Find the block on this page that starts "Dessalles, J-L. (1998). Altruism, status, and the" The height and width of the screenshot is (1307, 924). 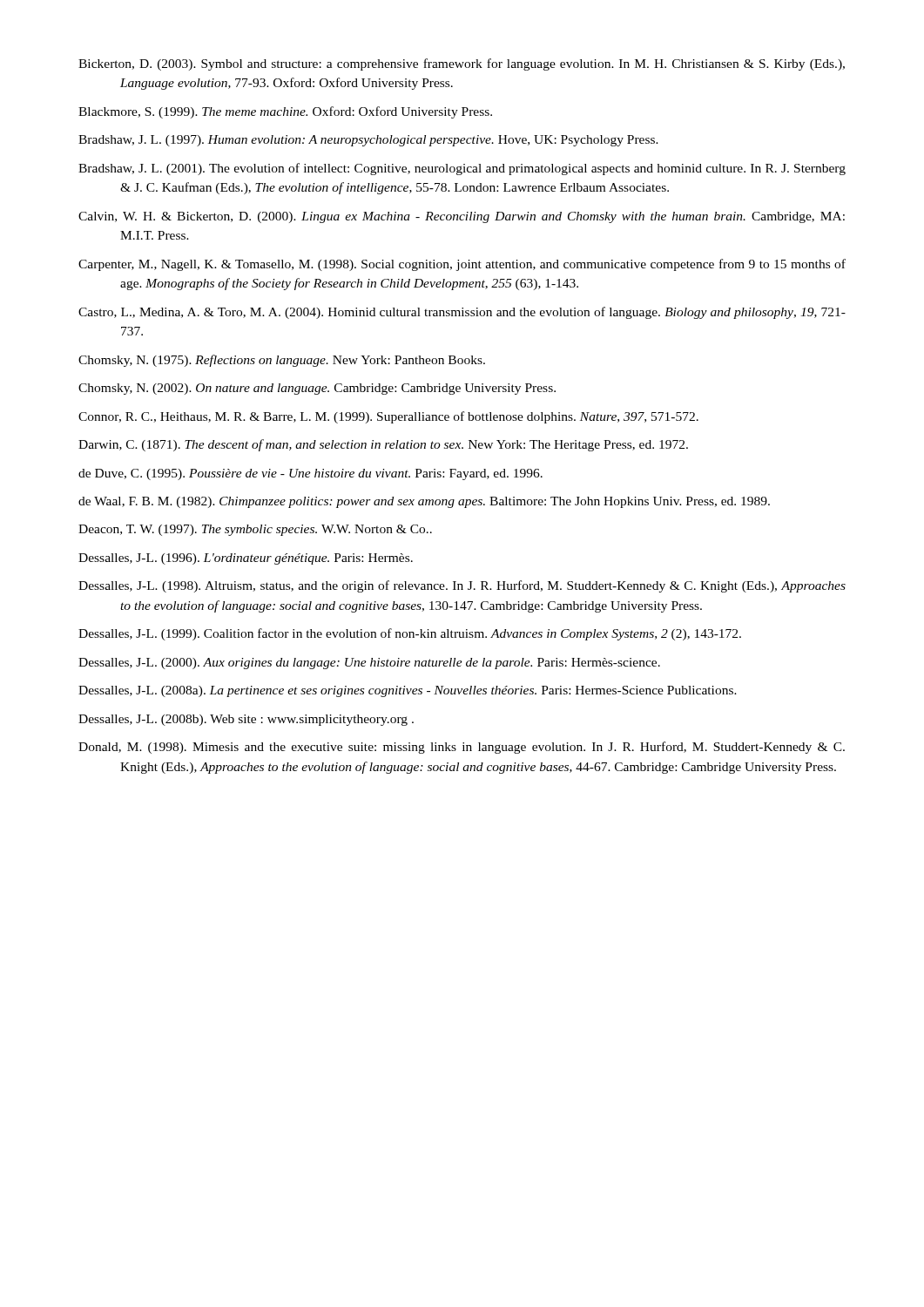point(462,595)
